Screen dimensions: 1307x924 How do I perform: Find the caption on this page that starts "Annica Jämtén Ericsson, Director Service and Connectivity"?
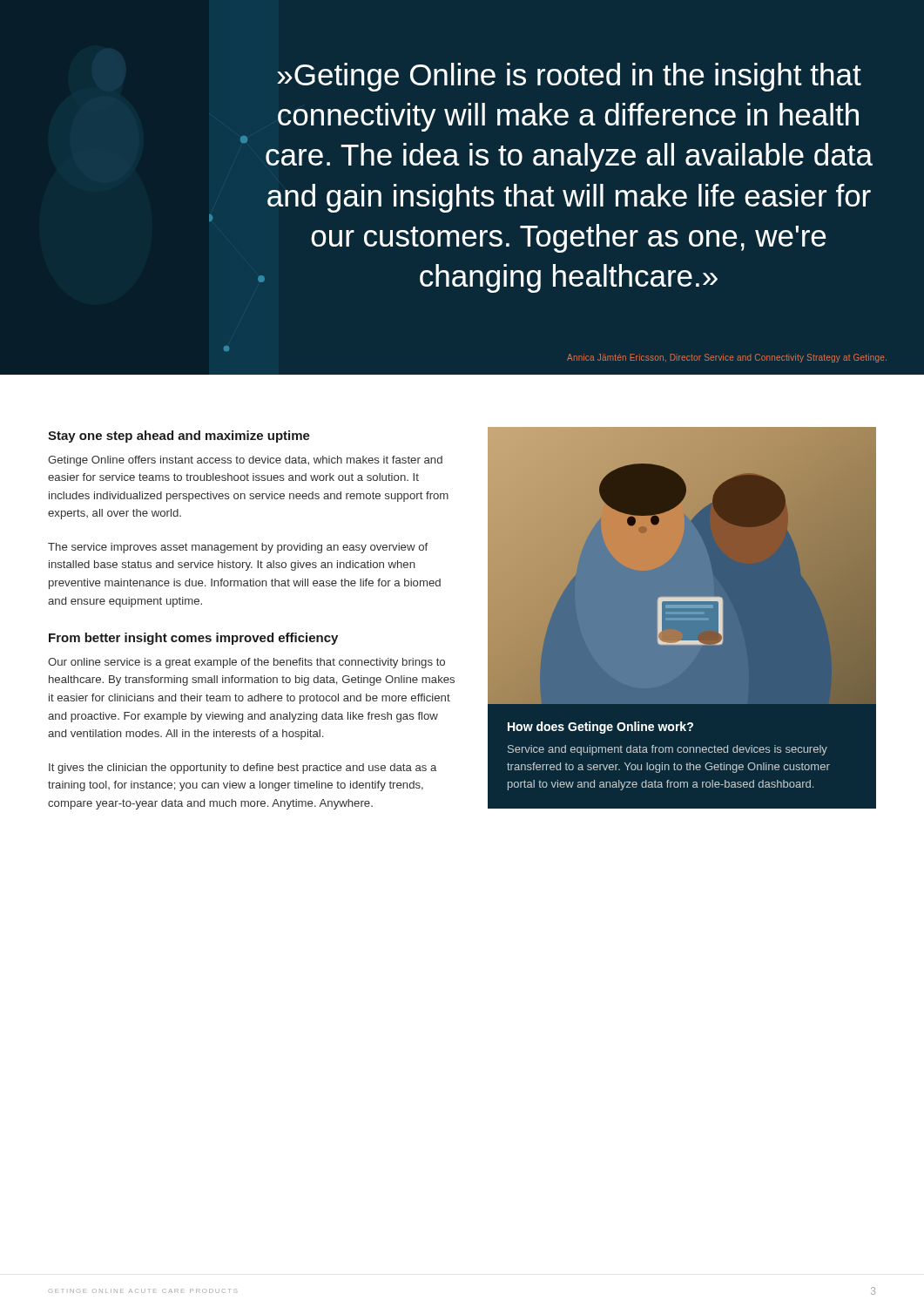727,358
